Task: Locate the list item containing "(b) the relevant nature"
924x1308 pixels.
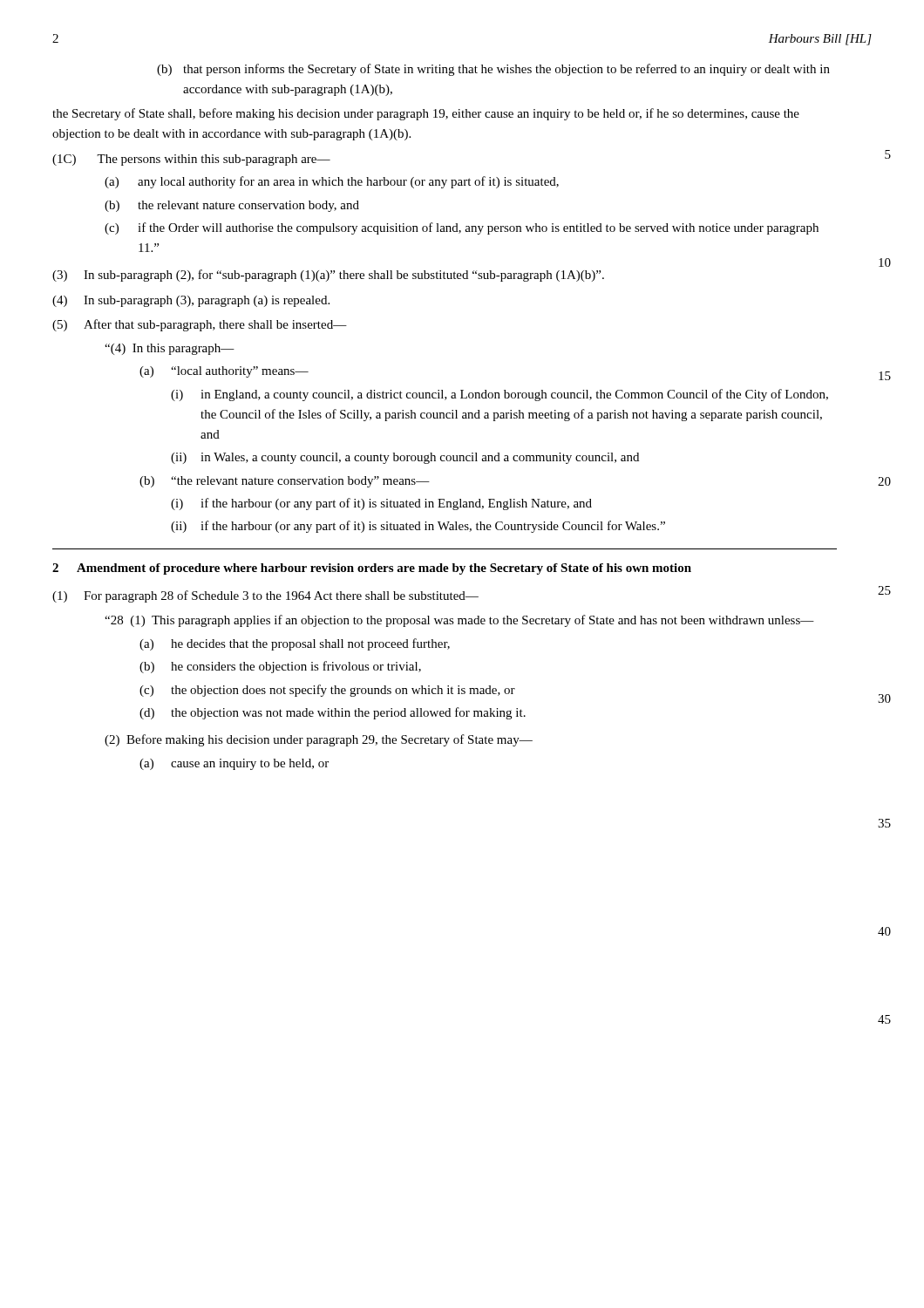Action: pyautogui.click(x=232, y=205)
